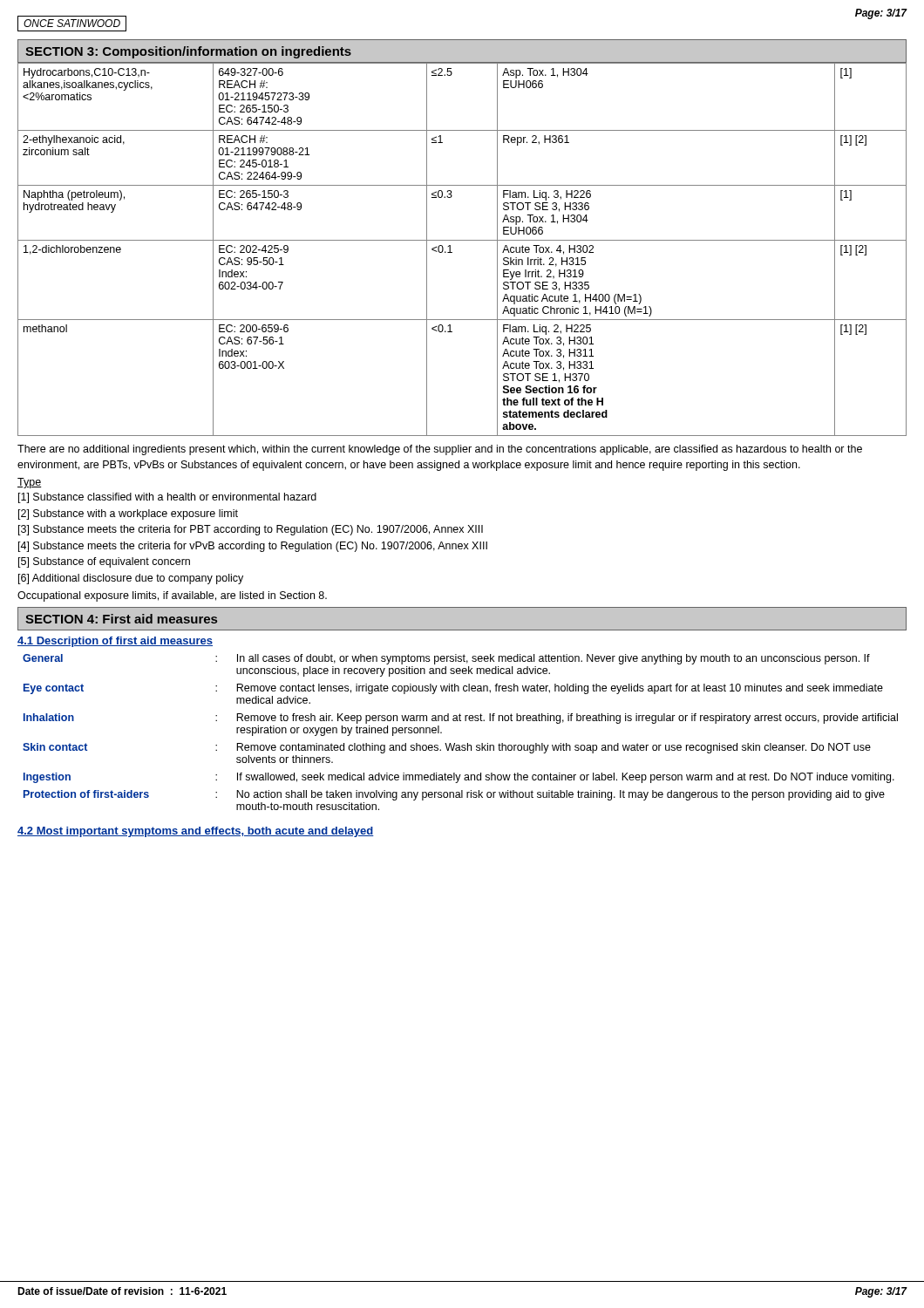Locate the passage starting "There are no additional ingredients present which, within"

(x=440, y=457)
